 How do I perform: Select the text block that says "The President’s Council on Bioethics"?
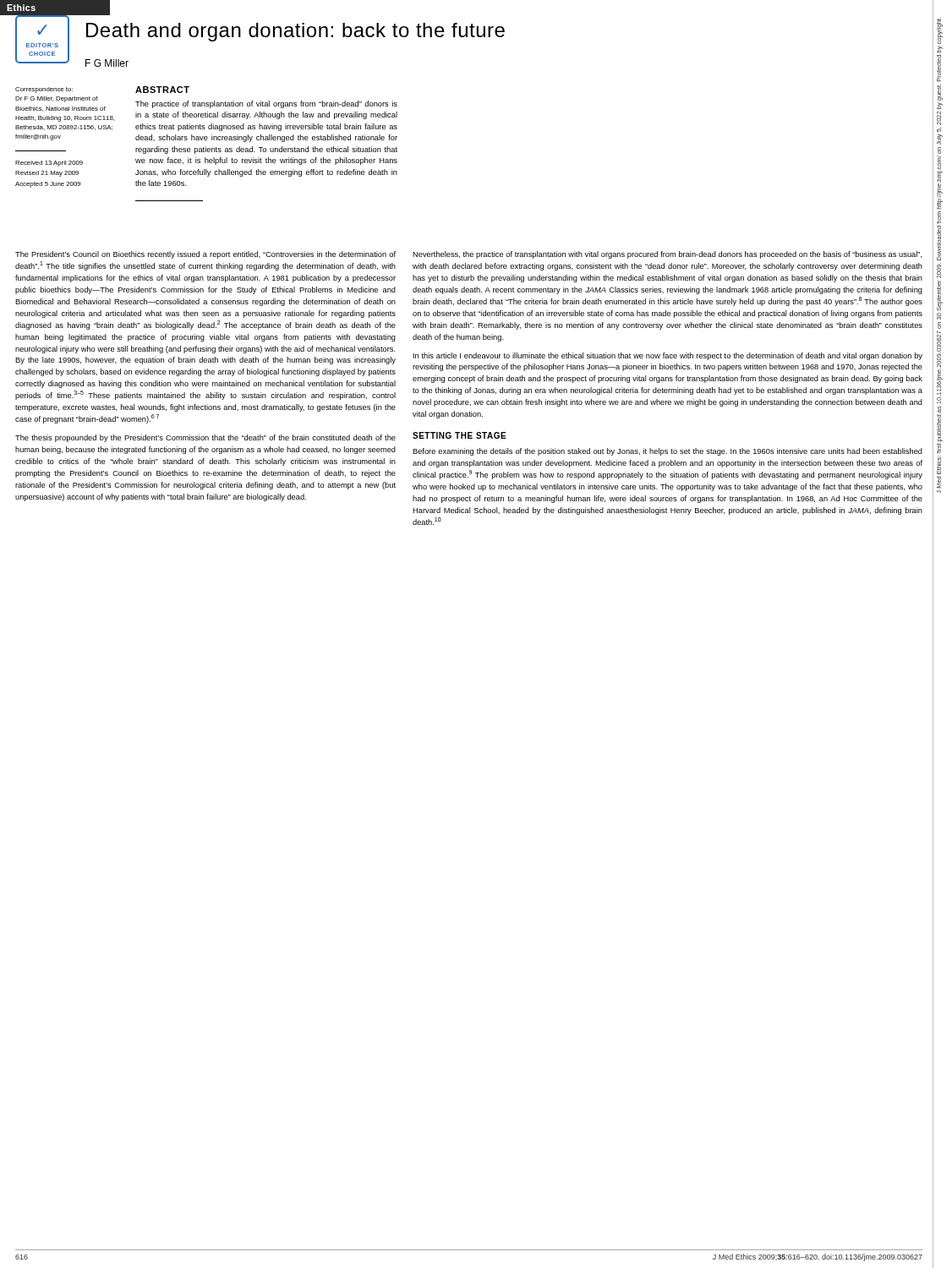tap(205, 376)
